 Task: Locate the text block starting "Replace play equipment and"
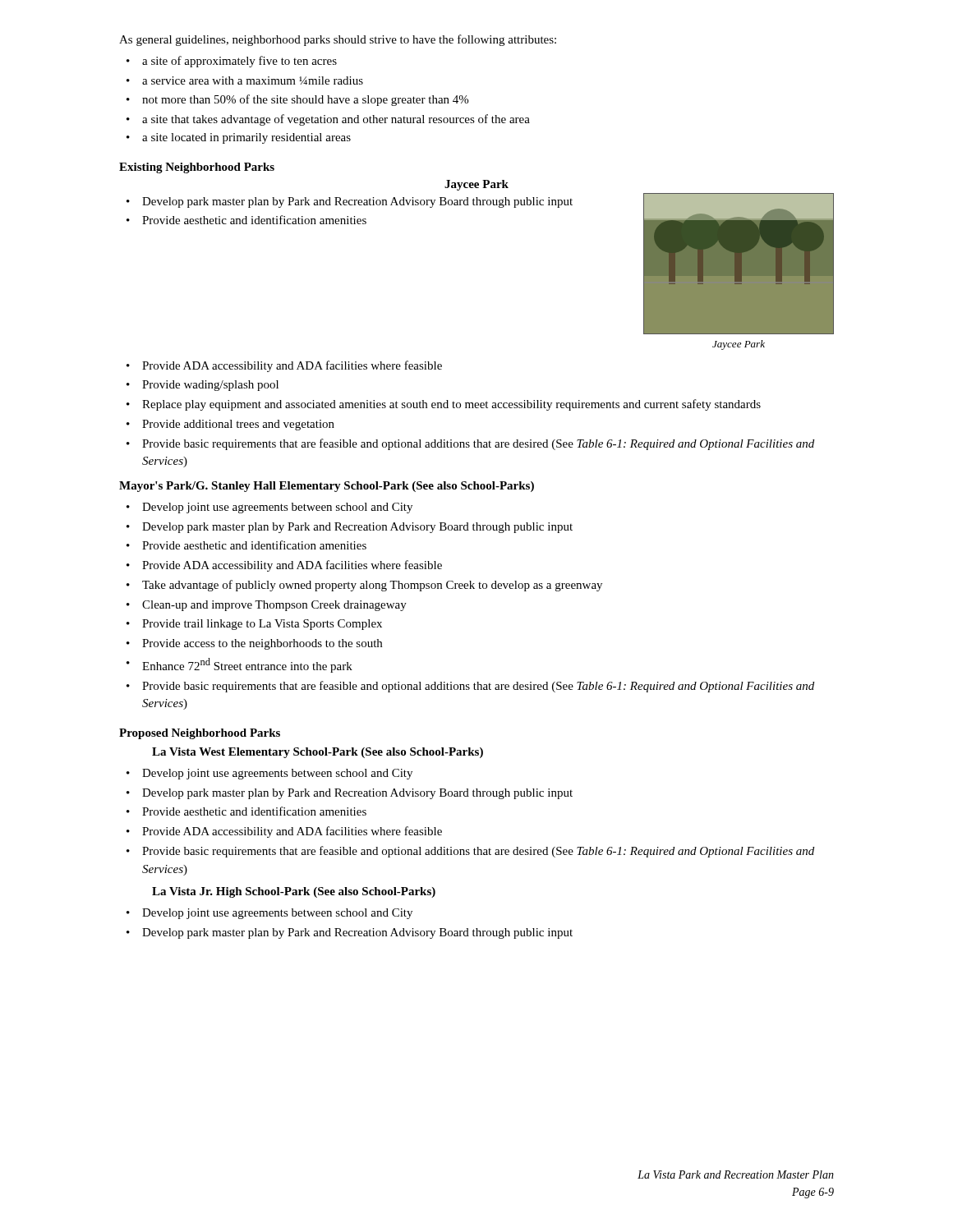click(x=451, y=404)
